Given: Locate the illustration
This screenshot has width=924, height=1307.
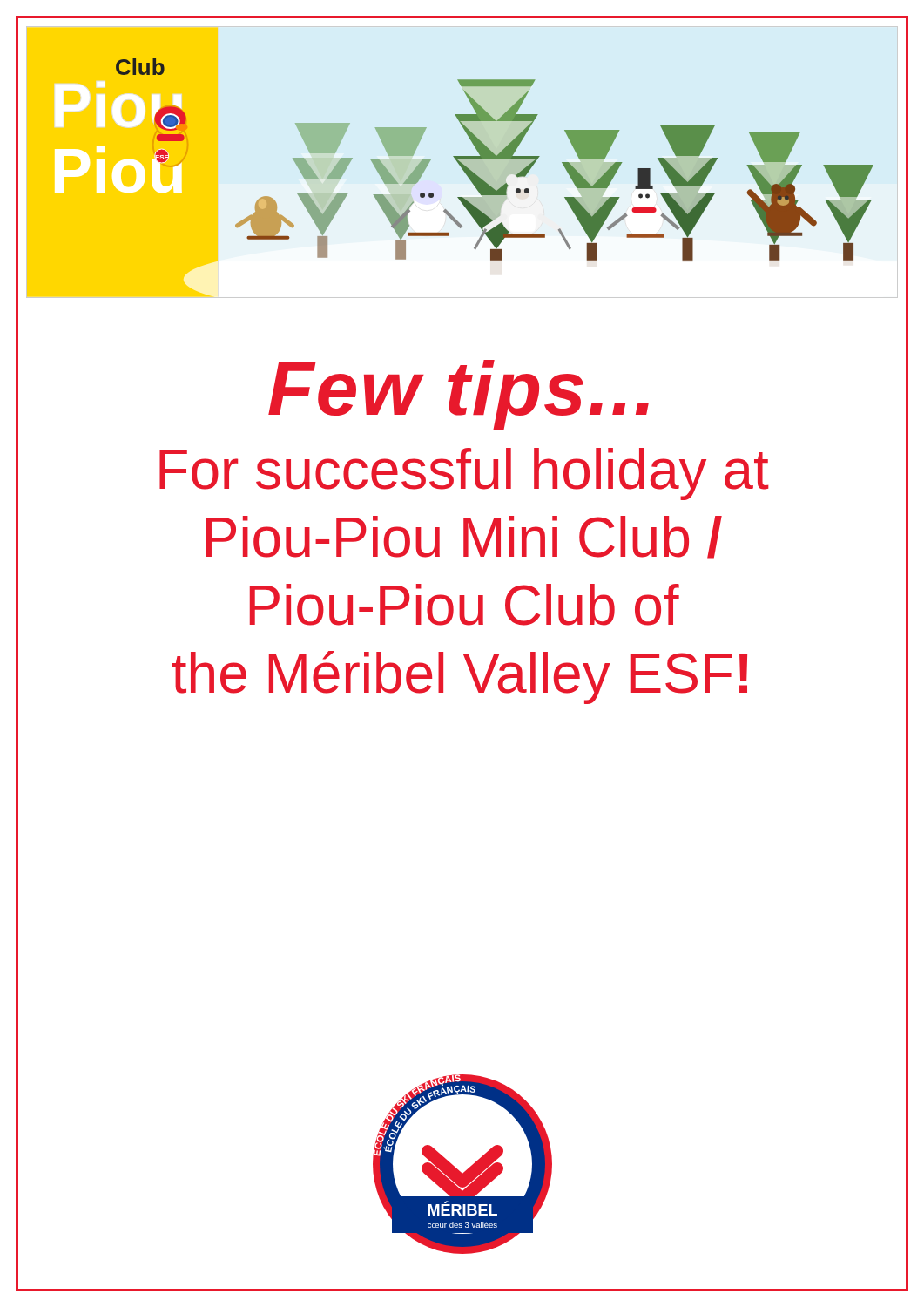Looking at the screenshot, I should pos(462,162).
